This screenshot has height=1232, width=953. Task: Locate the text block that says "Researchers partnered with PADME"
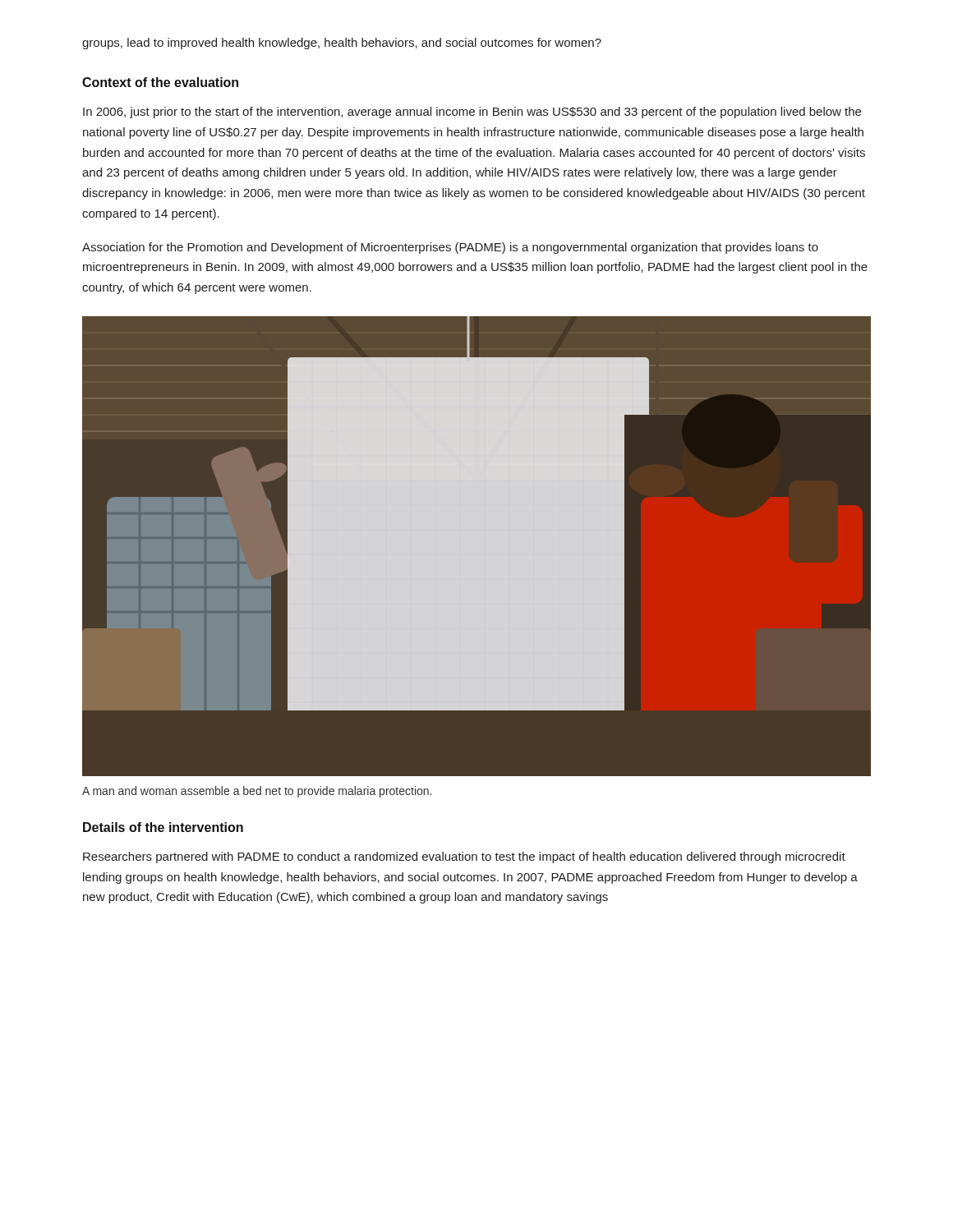470,876
